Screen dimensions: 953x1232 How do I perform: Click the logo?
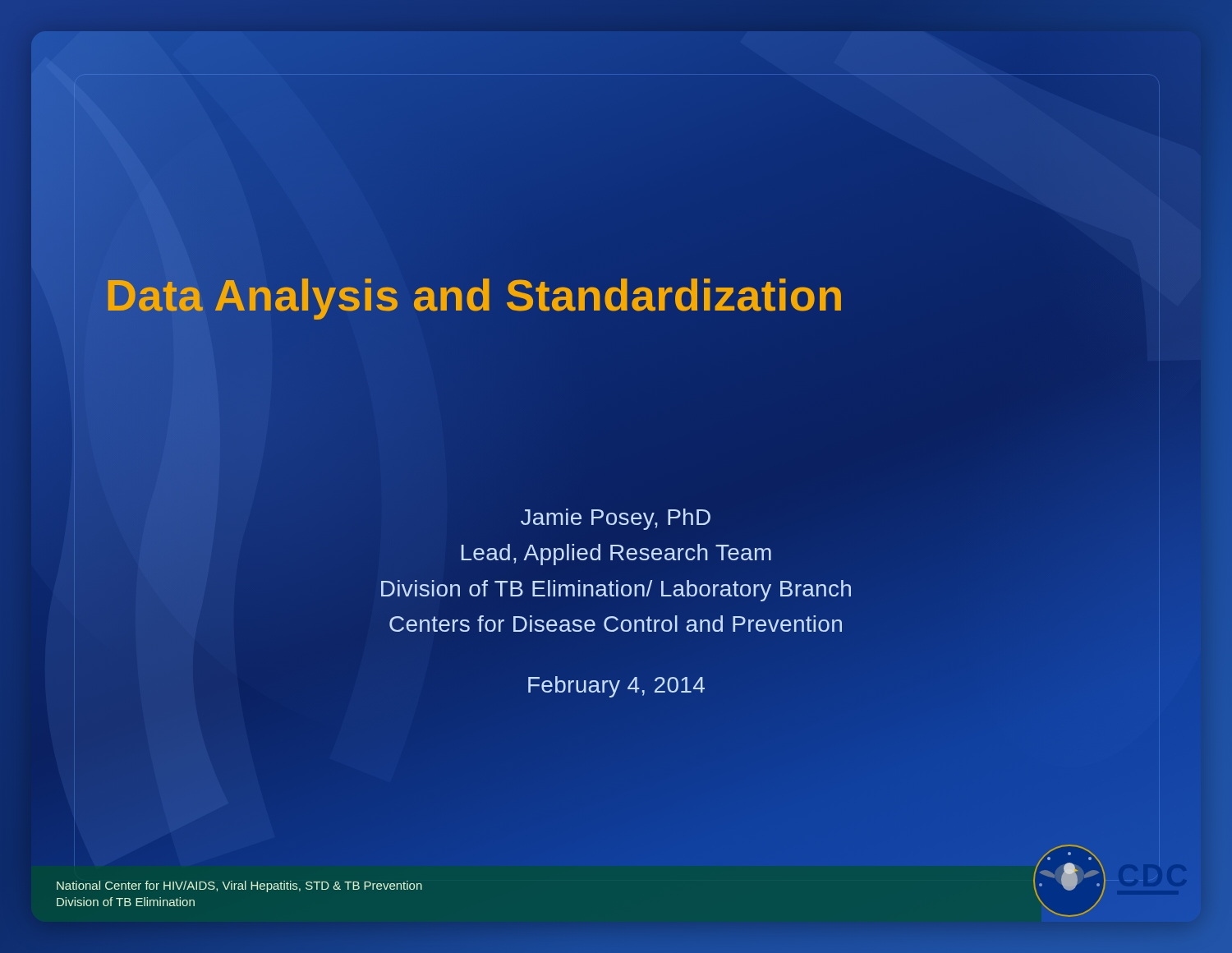tap(1109, 881)
